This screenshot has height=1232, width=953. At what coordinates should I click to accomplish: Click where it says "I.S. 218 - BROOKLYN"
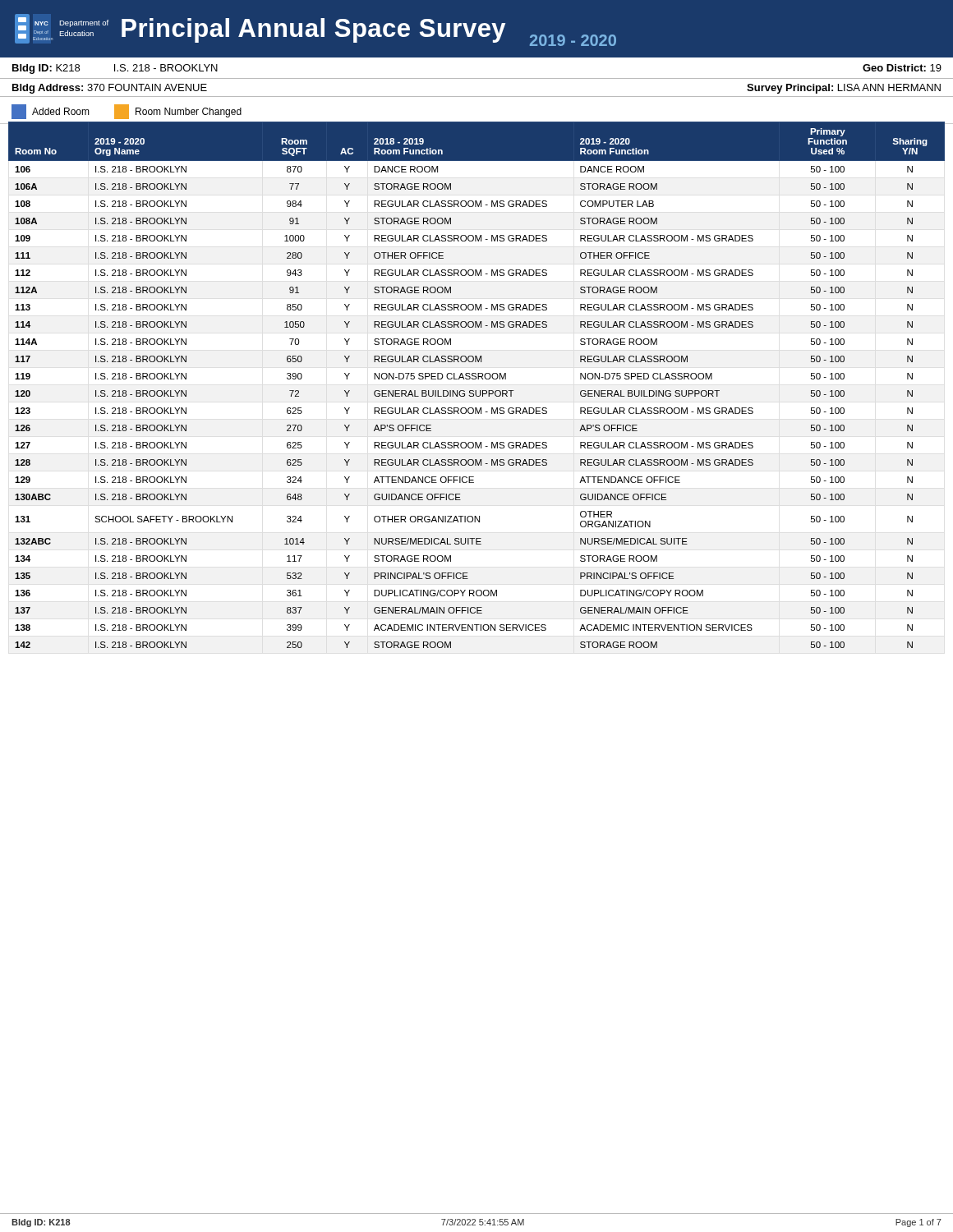click(x=166, y=68)
